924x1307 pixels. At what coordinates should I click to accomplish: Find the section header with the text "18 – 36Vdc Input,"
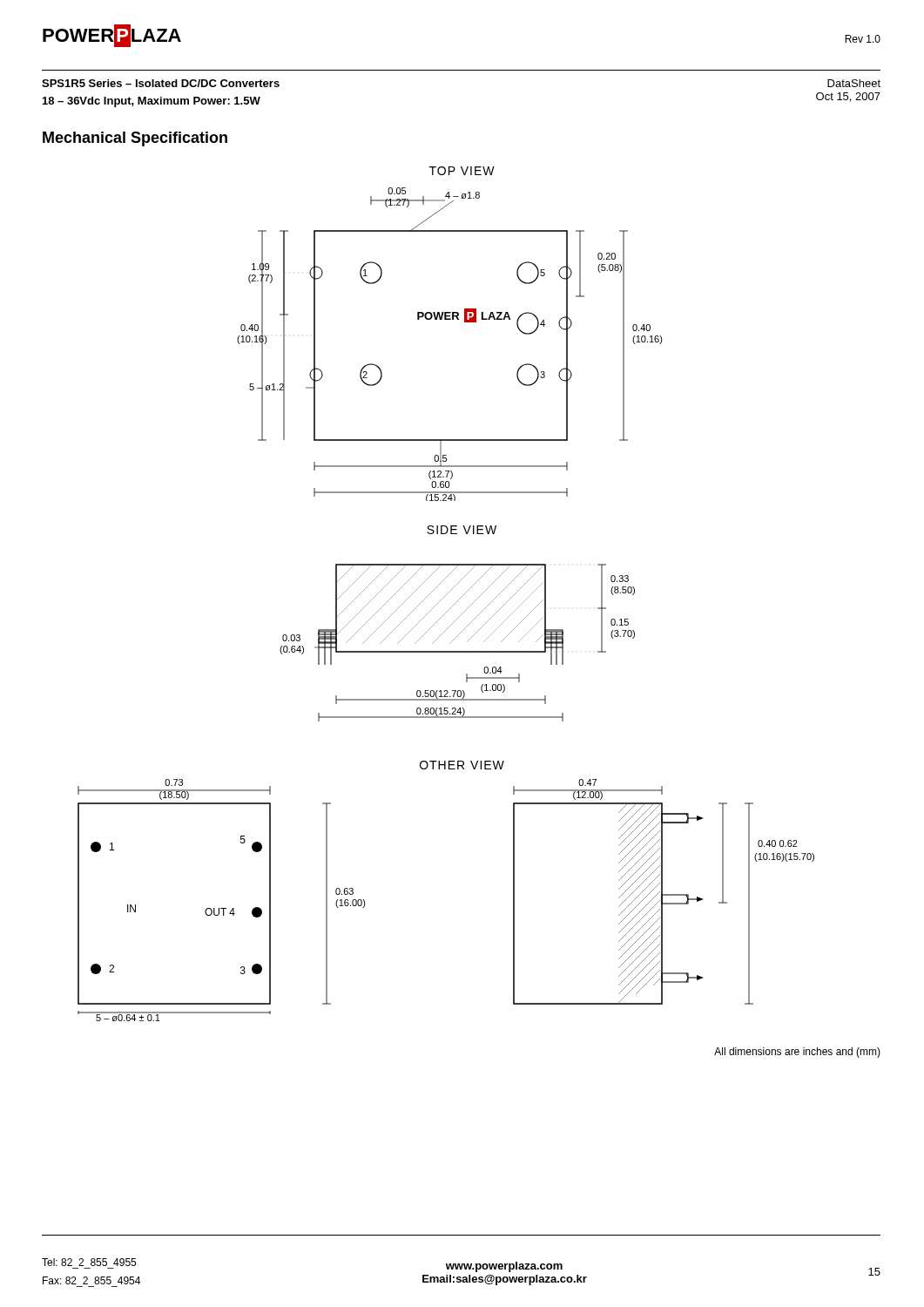pyautogui.click(x=151, y=101)
